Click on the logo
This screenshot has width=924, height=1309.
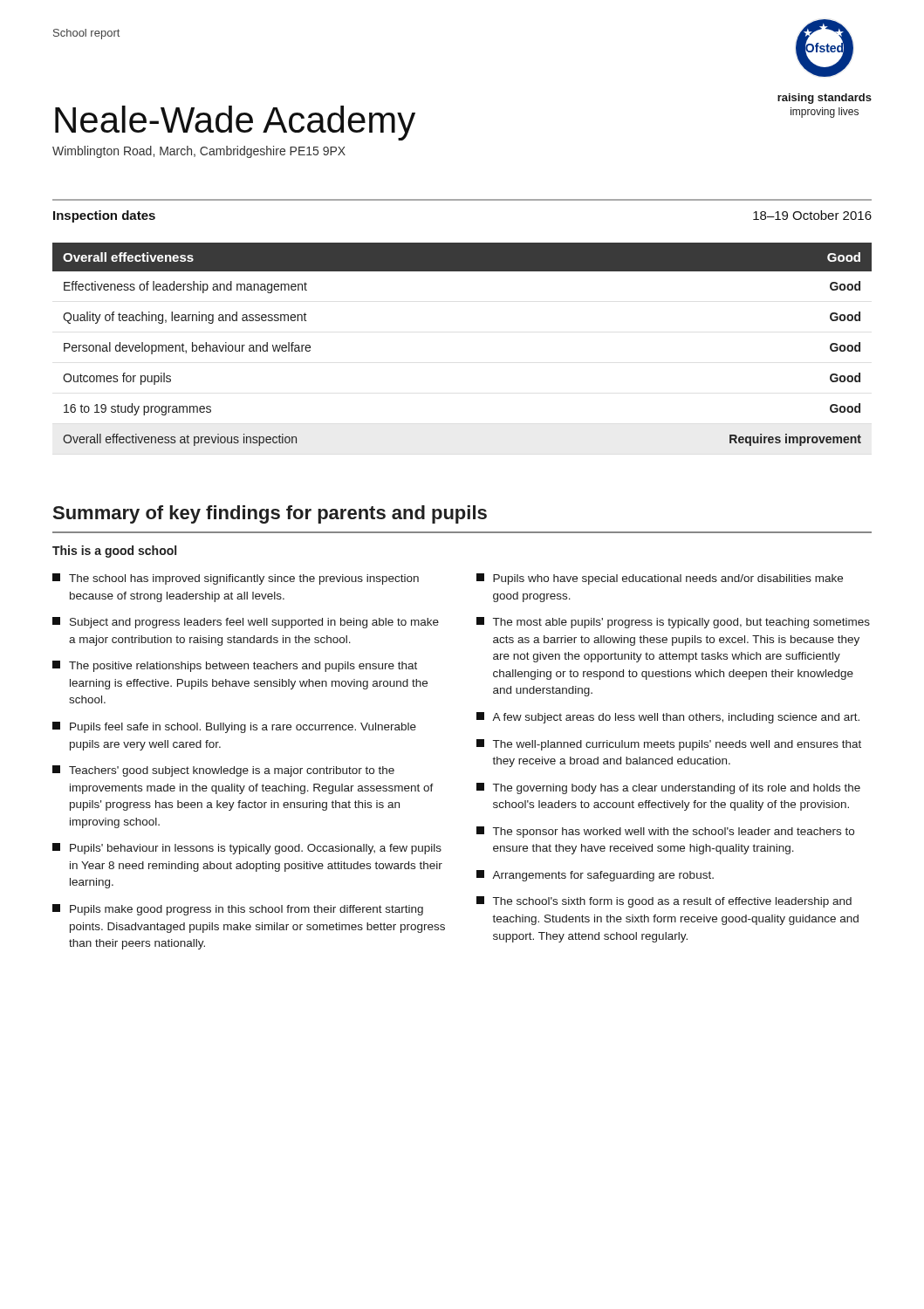click(824, 68)
